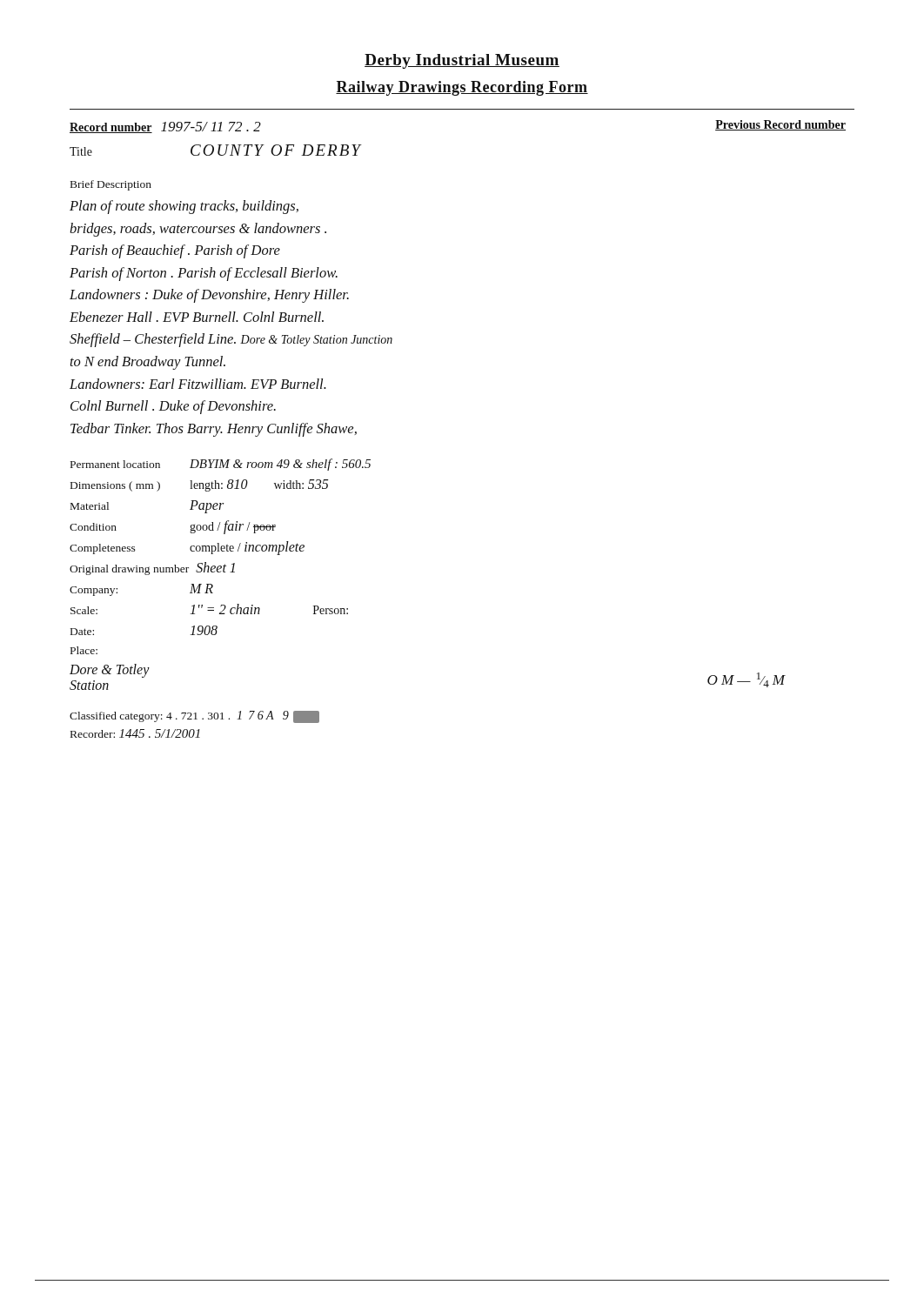
Task: Where is the passage that starts "Permanent location DBYIM & room"?
Action: click(x=221, y=465)
